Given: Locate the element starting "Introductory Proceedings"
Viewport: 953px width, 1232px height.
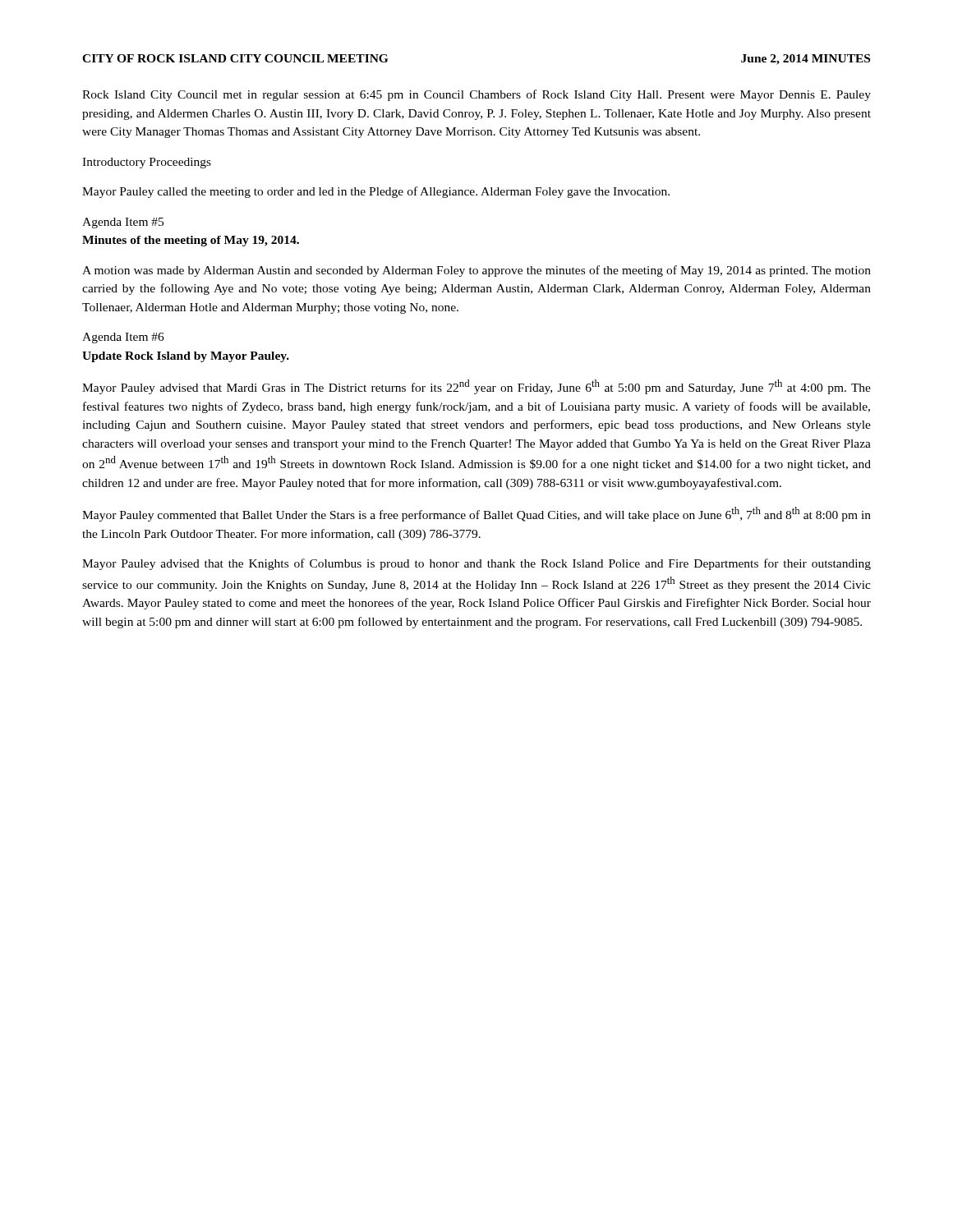Looking at the screenshot, I should 147,163.
